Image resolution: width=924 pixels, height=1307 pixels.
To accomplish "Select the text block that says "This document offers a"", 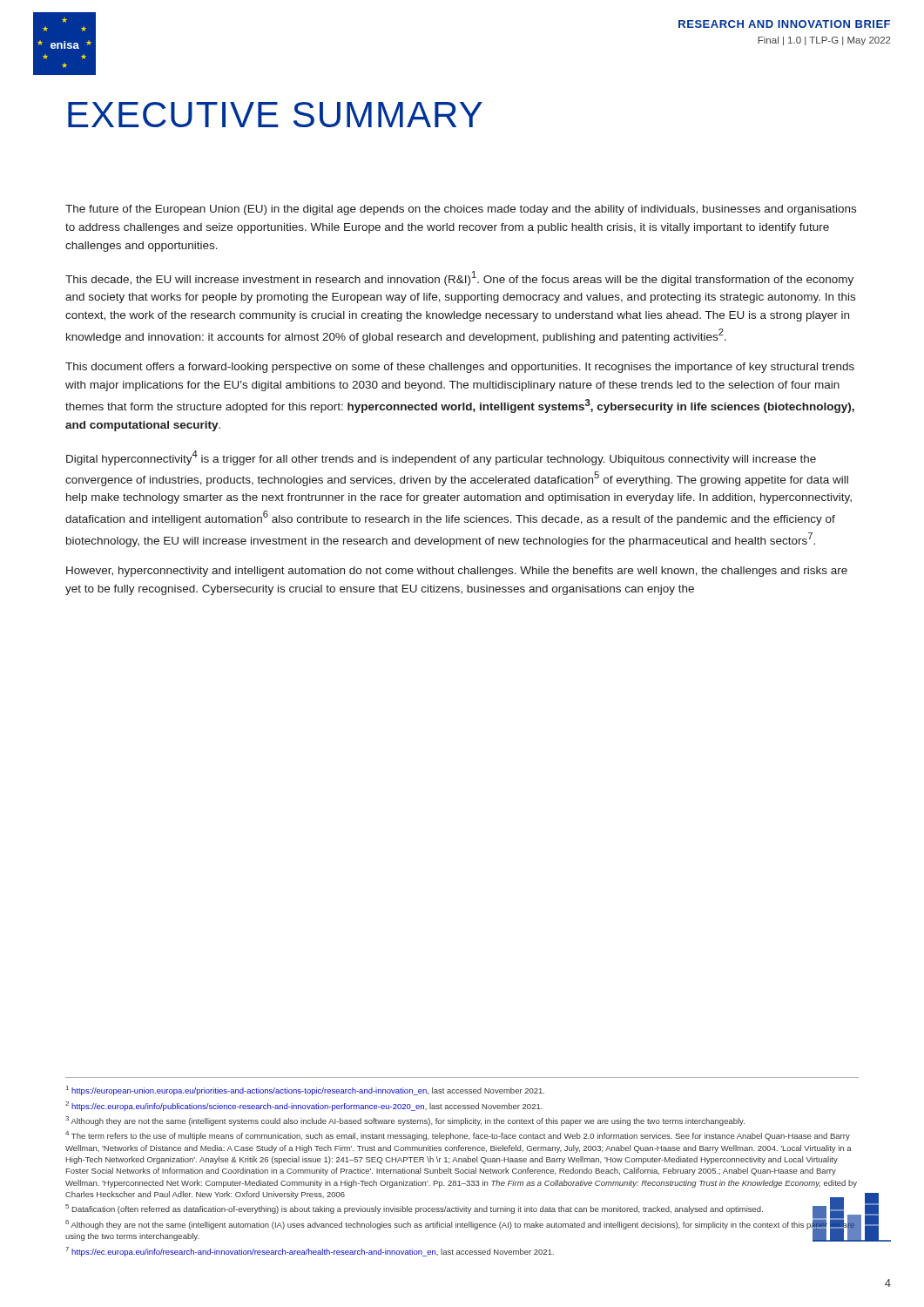I will (x=462, y=396).
